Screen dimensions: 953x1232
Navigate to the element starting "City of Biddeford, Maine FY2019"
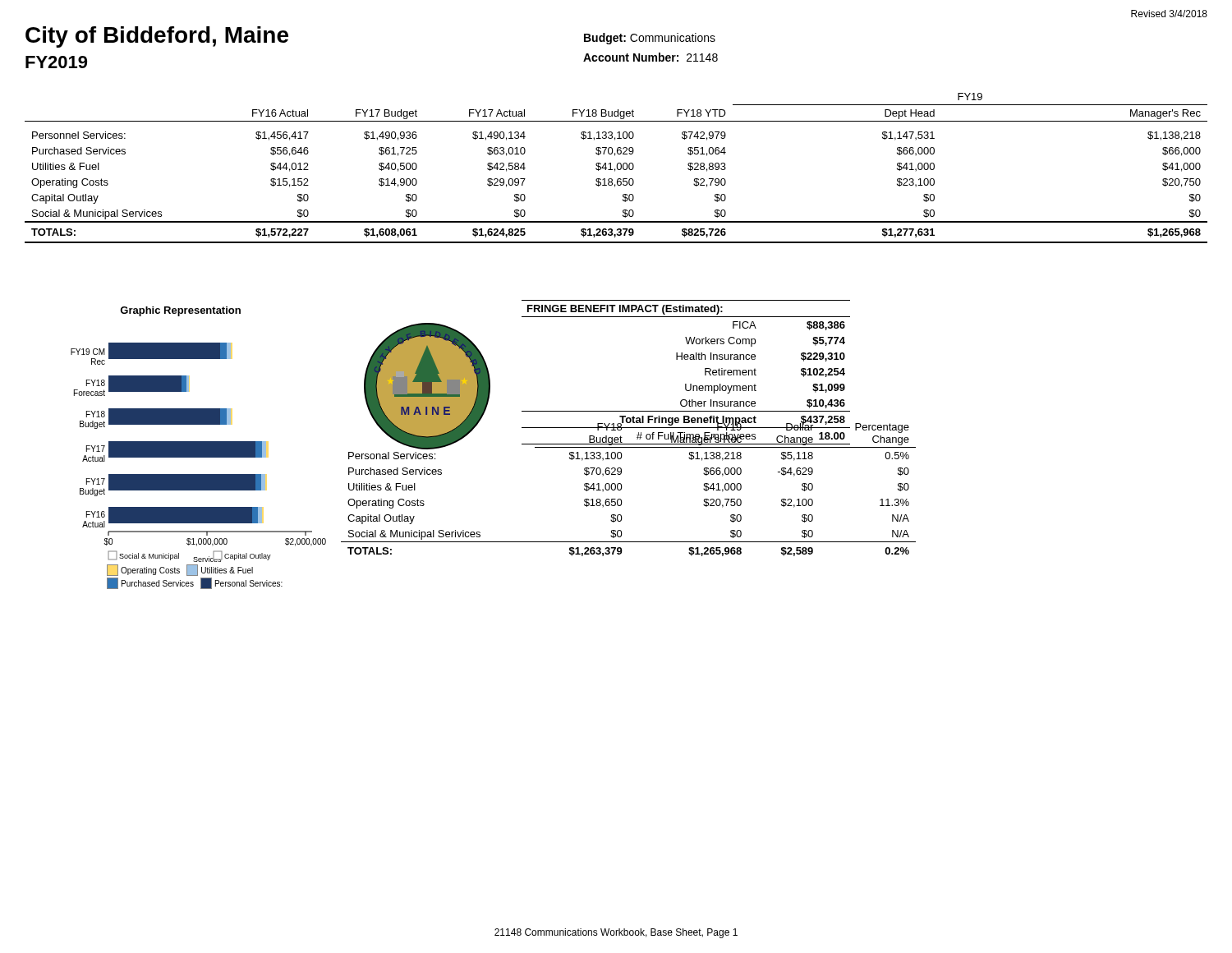(157, 48)
